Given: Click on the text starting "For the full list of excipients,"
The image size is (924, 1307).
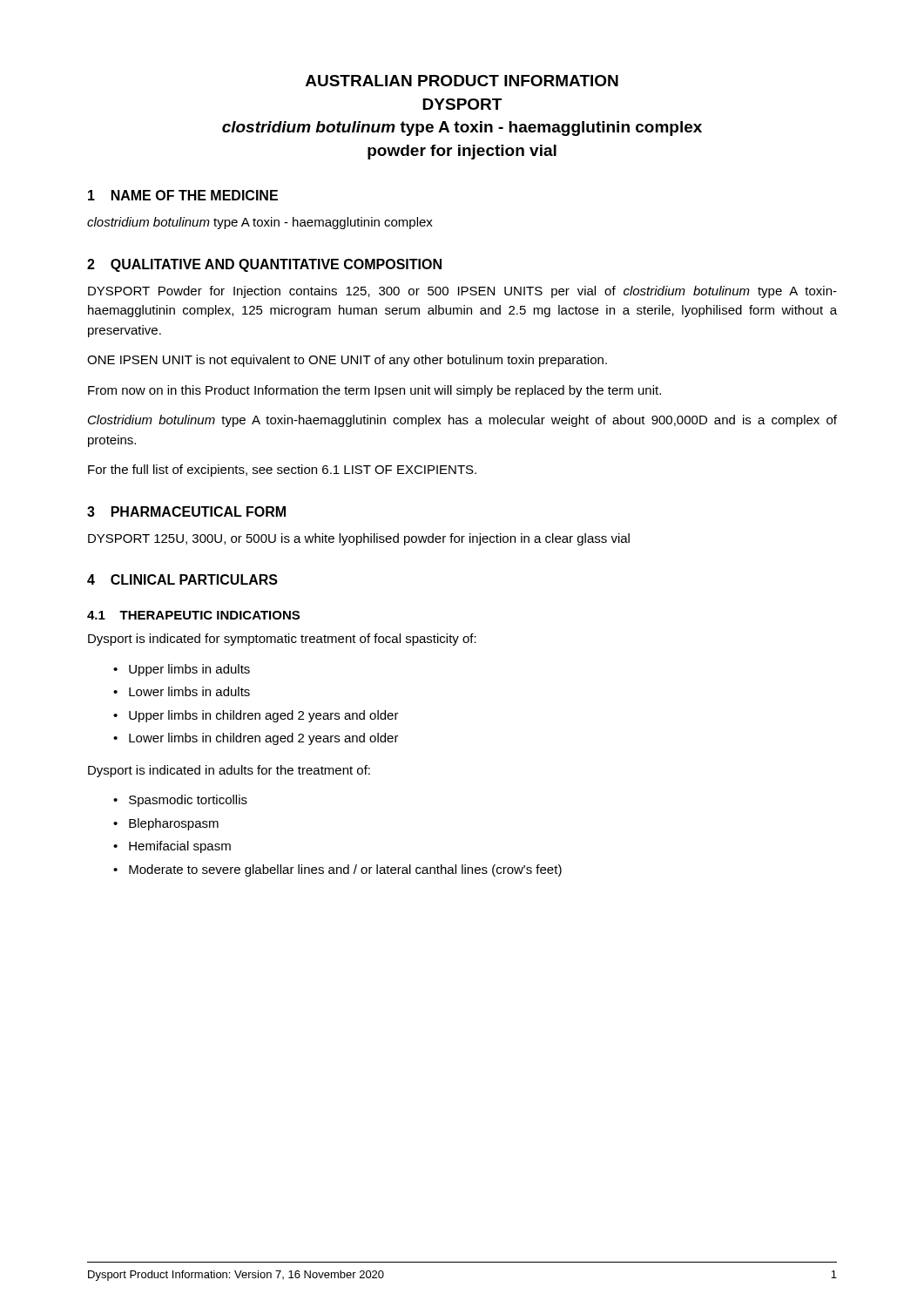Looking at the screenshot, I should pyautogui.click(x=282, y=470).
